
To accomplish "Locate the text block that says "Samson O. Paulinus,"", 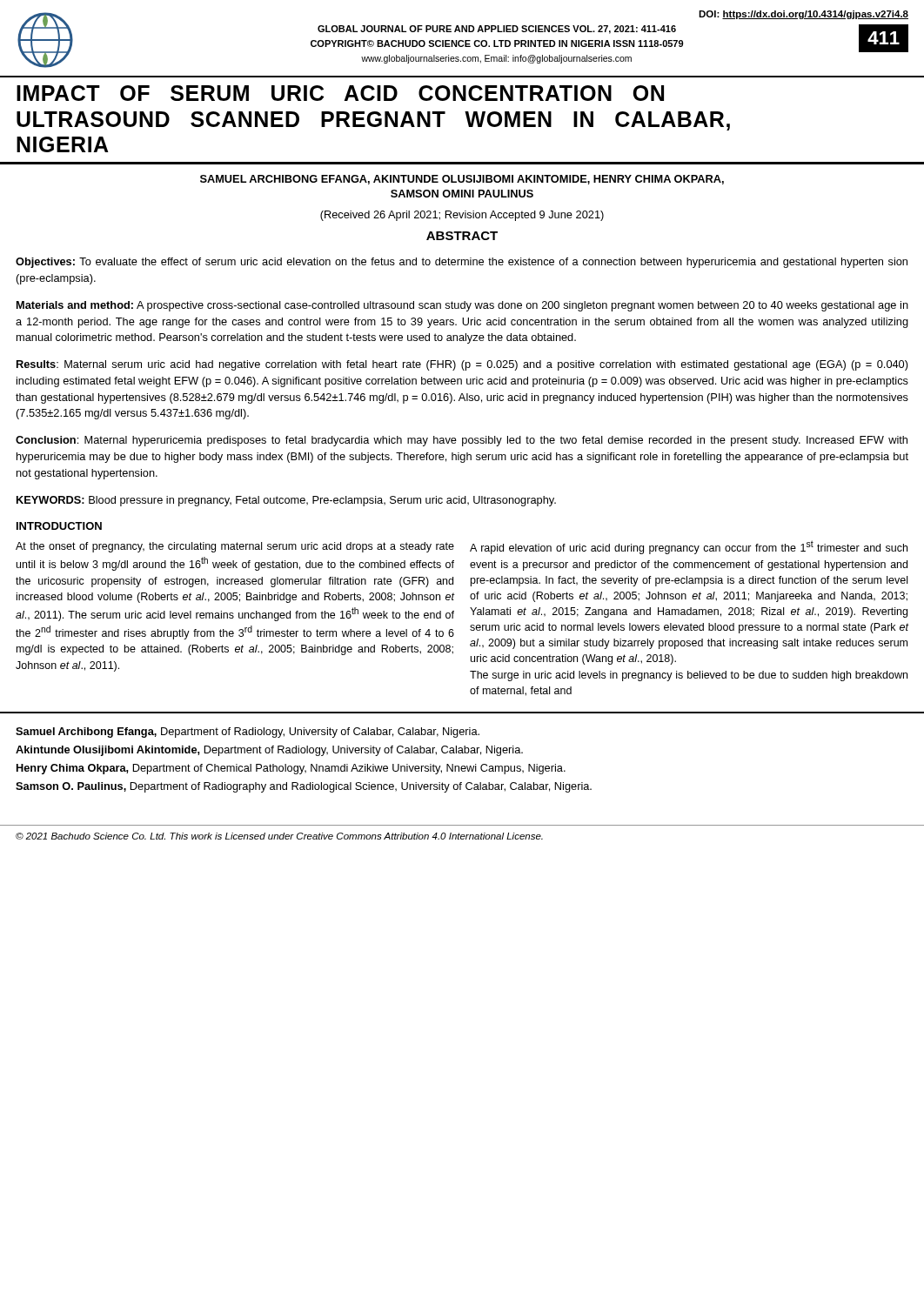I will (x=304, y=786).
